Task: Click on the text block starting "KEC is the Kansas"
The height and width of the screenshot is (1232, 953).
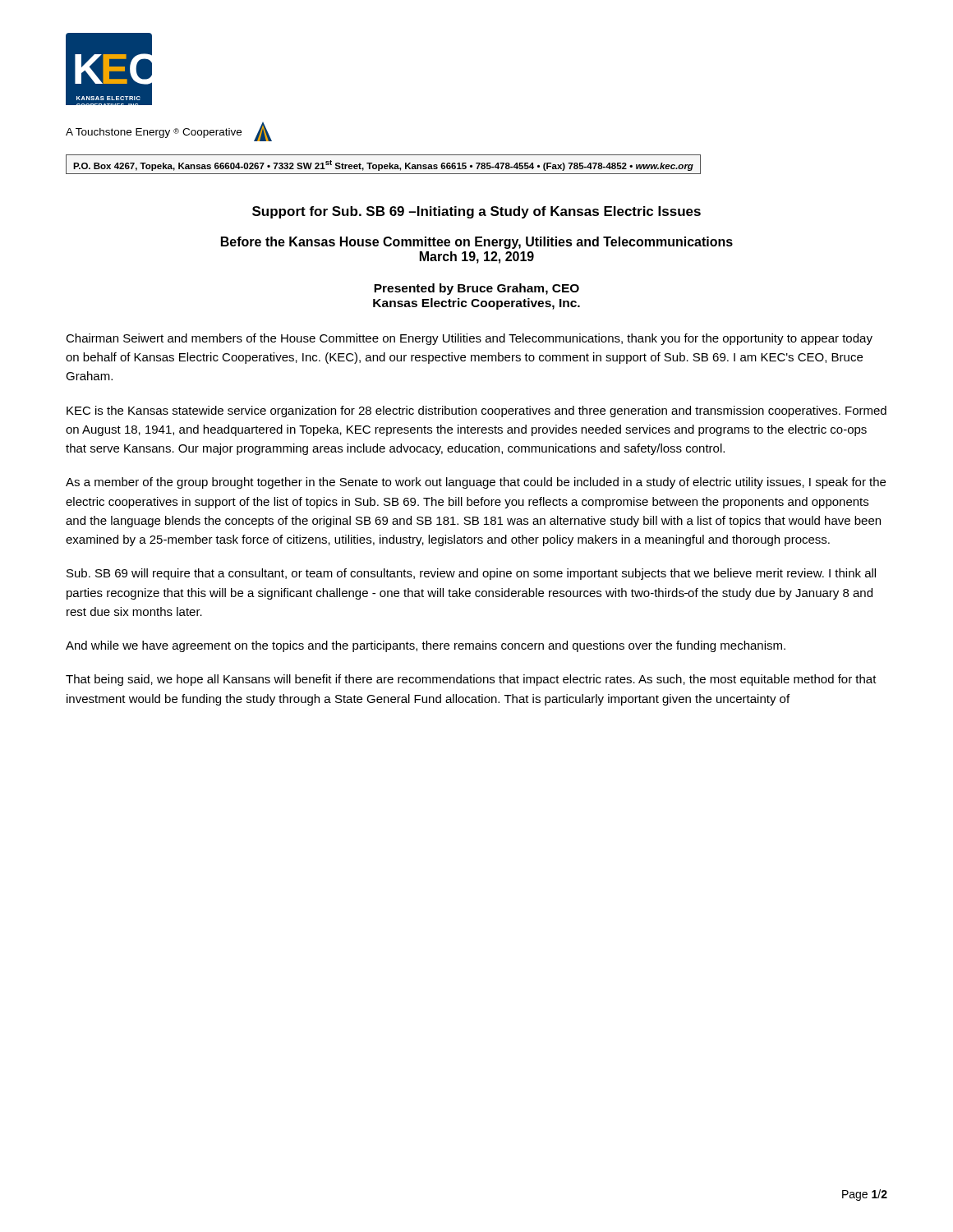Action: (476, 429)
